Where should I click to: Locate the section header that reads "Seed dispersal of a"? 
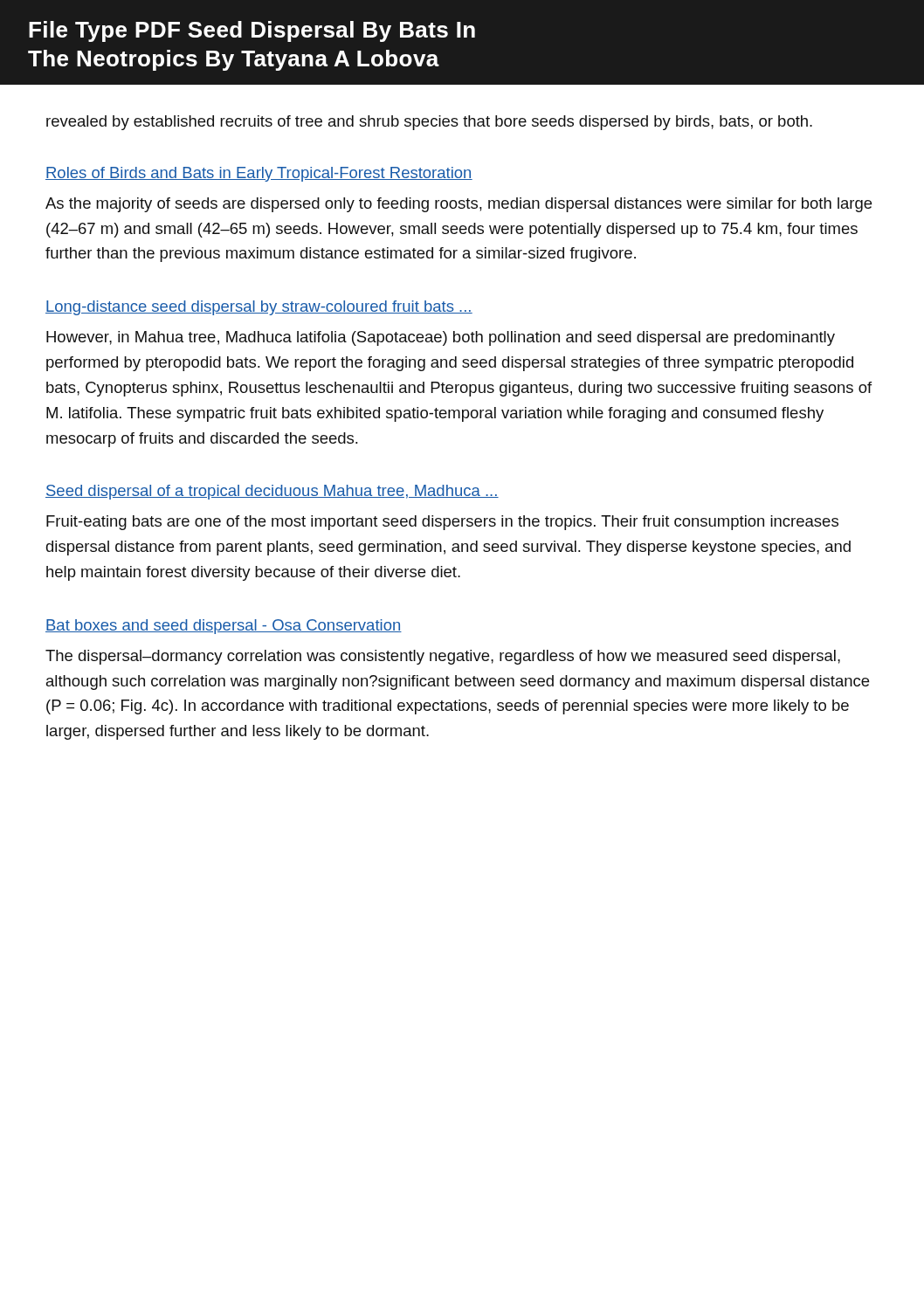tap(272, 491)
